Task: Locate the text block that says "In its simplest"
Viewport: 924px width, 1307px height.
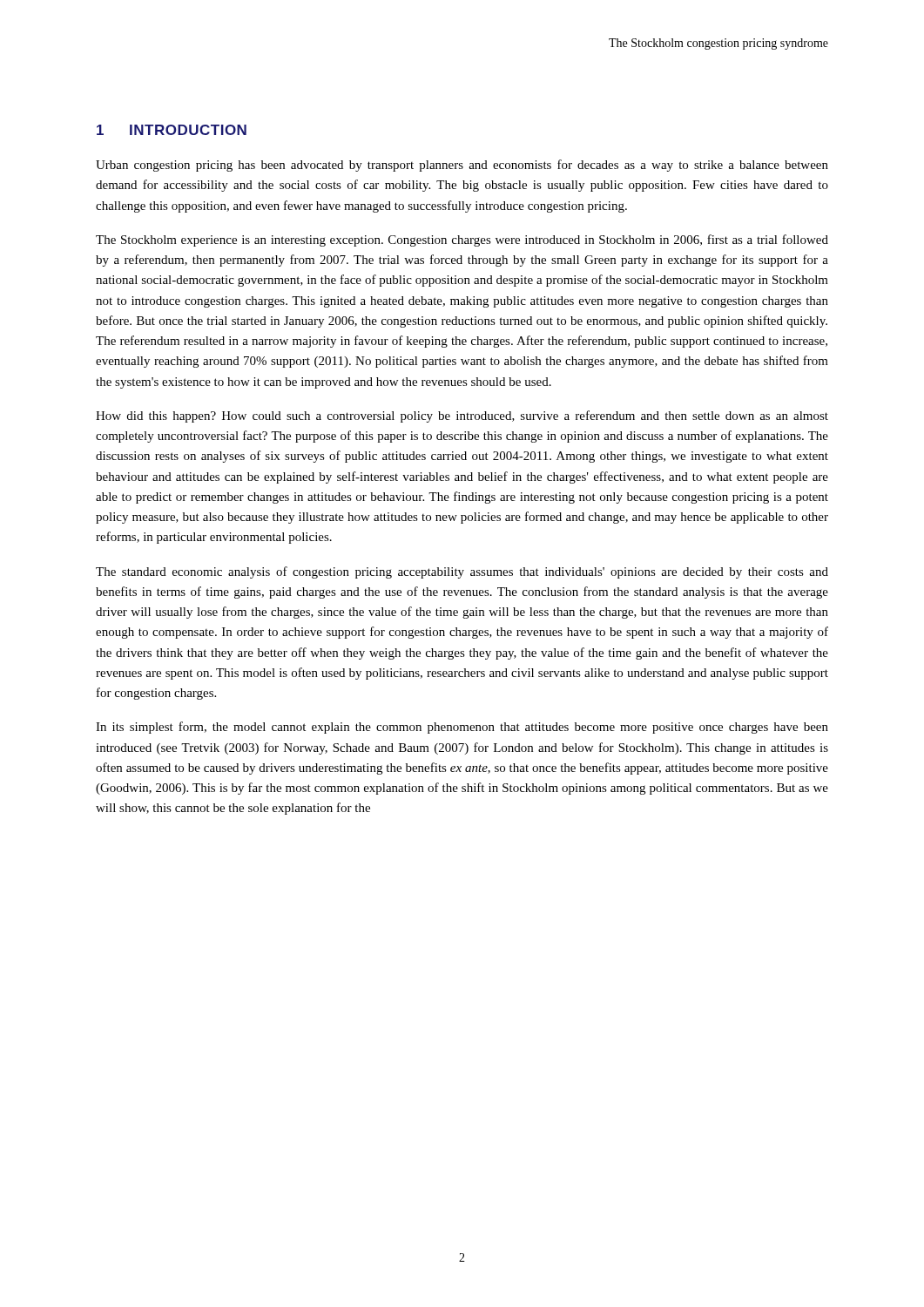Action: tap(462, 767)
